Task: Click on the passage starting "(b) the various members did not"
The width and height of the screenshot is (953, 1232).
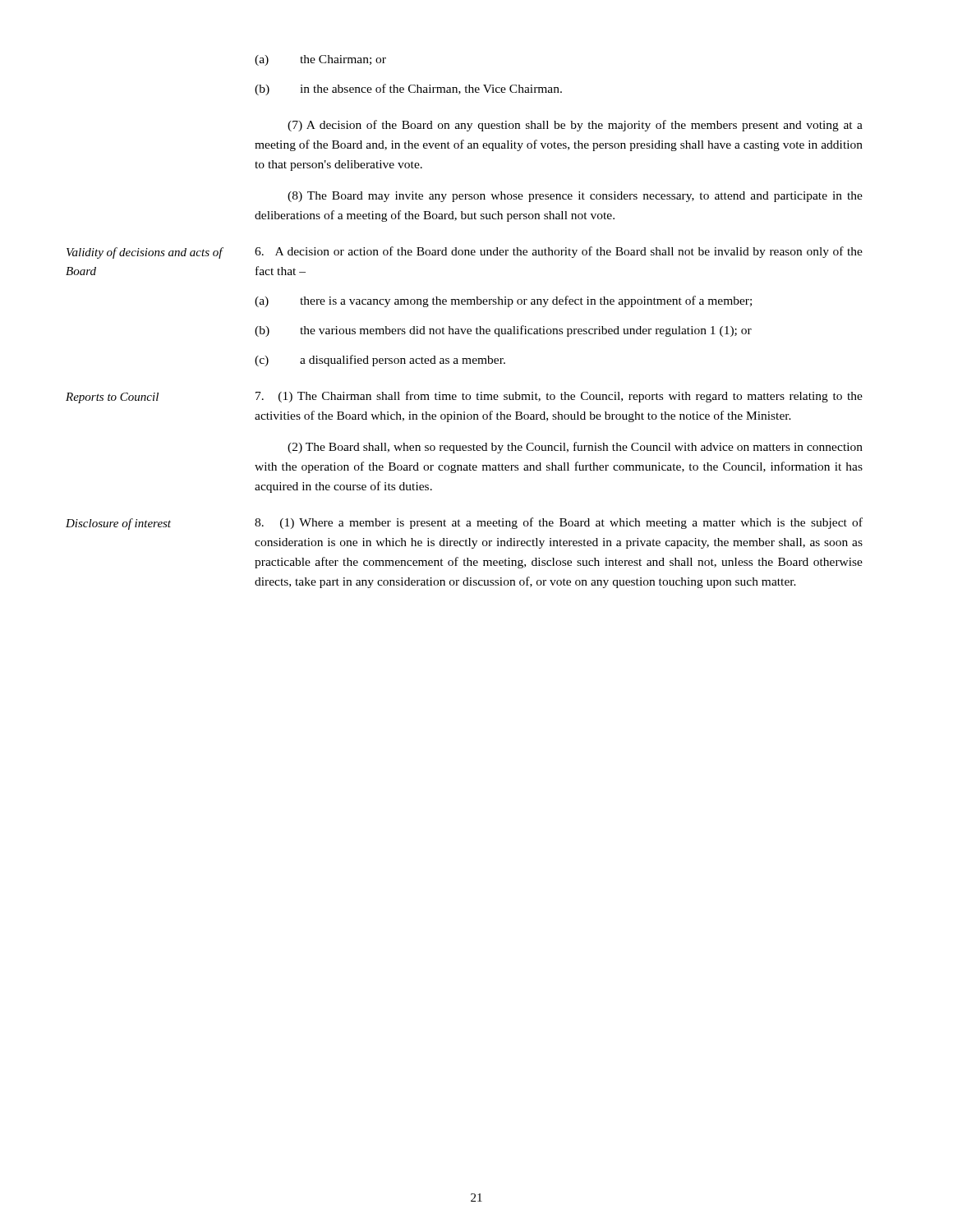Action: tap(559, 330)
